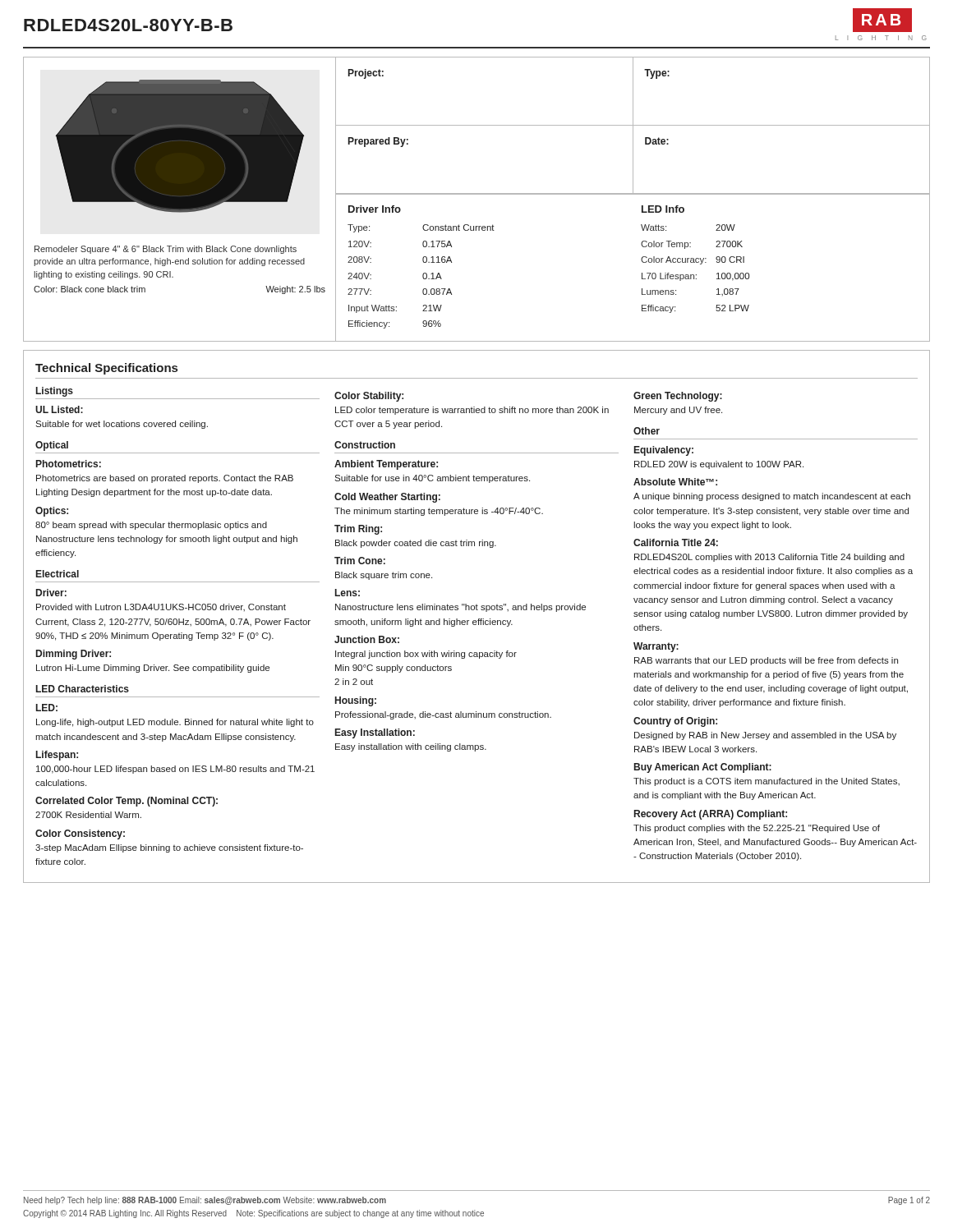Viewport: 953px width, 1232px height.
Task: Navigate to the passage starting "Designed by RAB in New Jersey"
Action: click(765, 742)
